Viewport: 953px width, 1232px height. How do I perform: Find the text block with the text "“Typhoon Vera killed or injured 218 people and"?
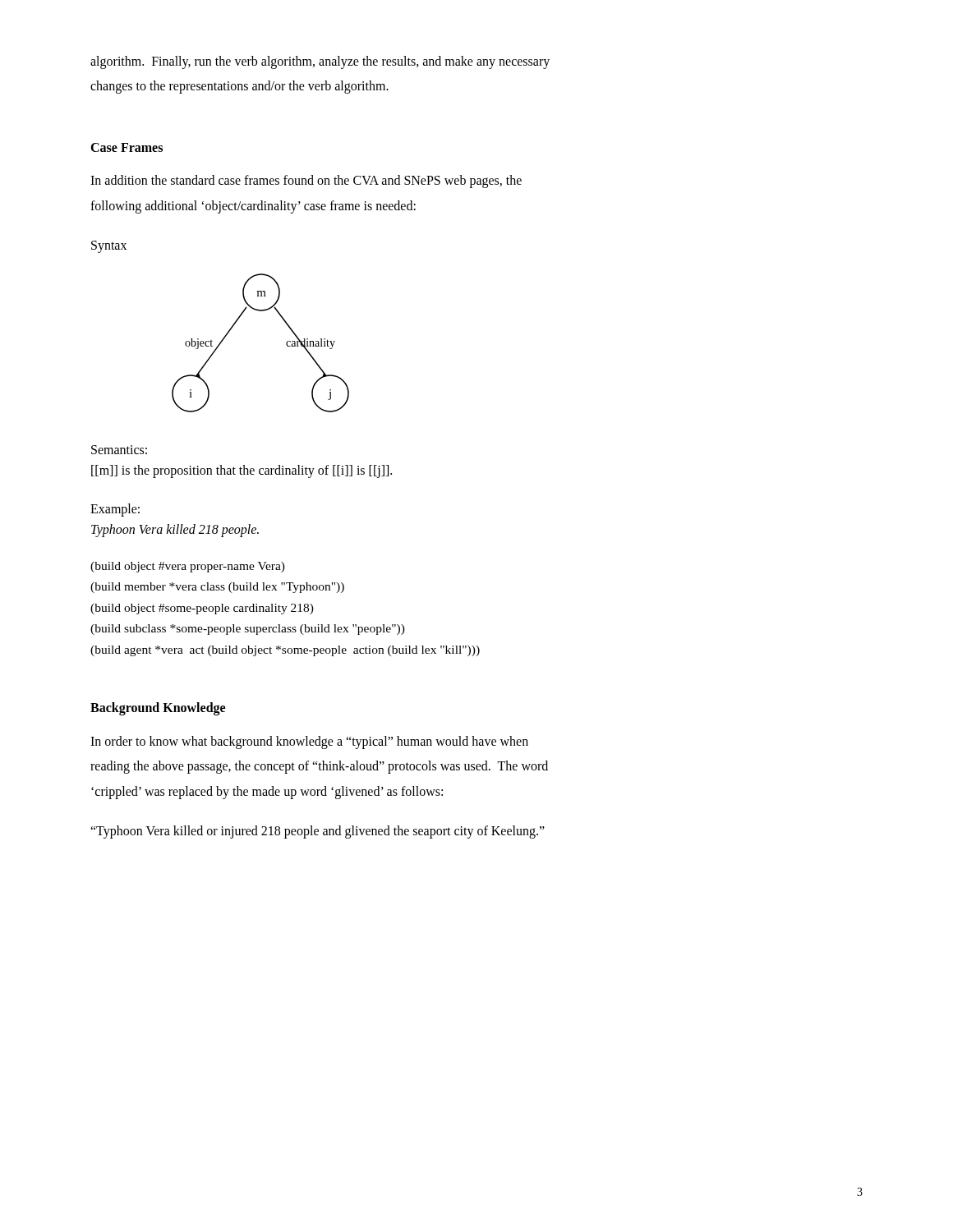318,831
